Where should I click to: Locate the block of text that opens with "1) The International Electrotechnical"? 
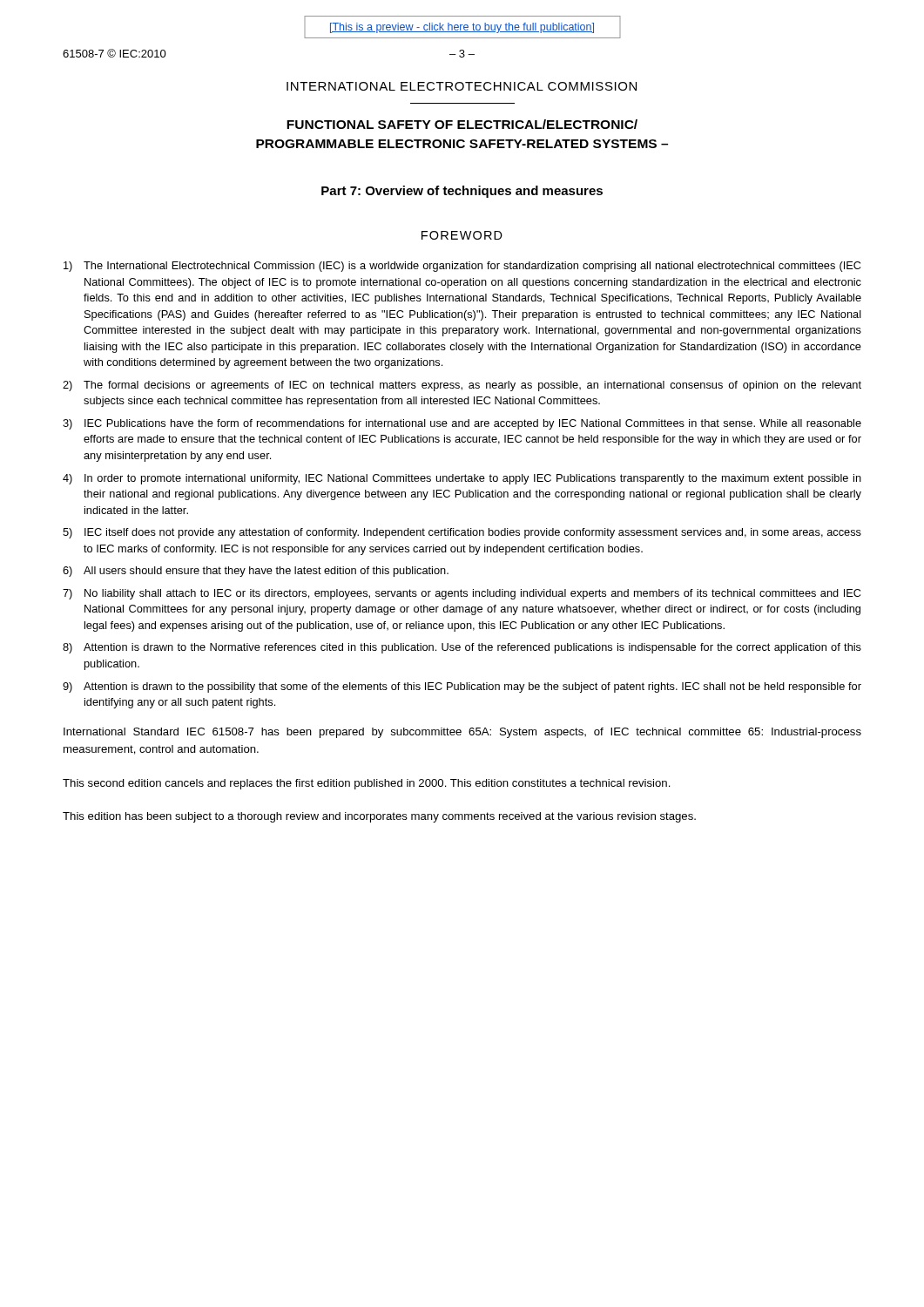pos(462,314)
